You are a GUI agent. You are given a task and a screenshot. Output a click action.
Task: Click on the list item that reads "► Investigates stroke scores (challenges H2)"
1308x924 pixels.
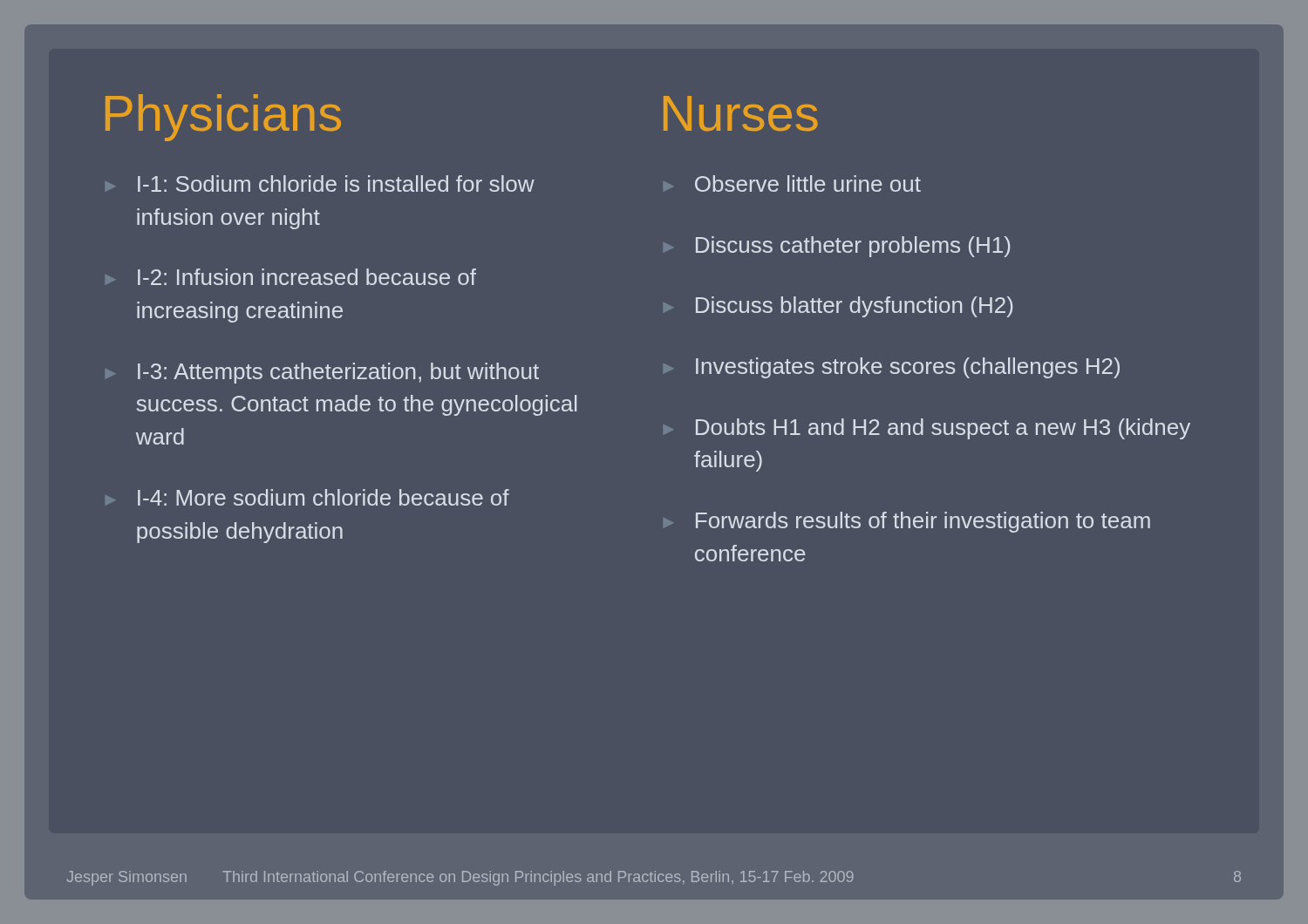tap(937, 367)
